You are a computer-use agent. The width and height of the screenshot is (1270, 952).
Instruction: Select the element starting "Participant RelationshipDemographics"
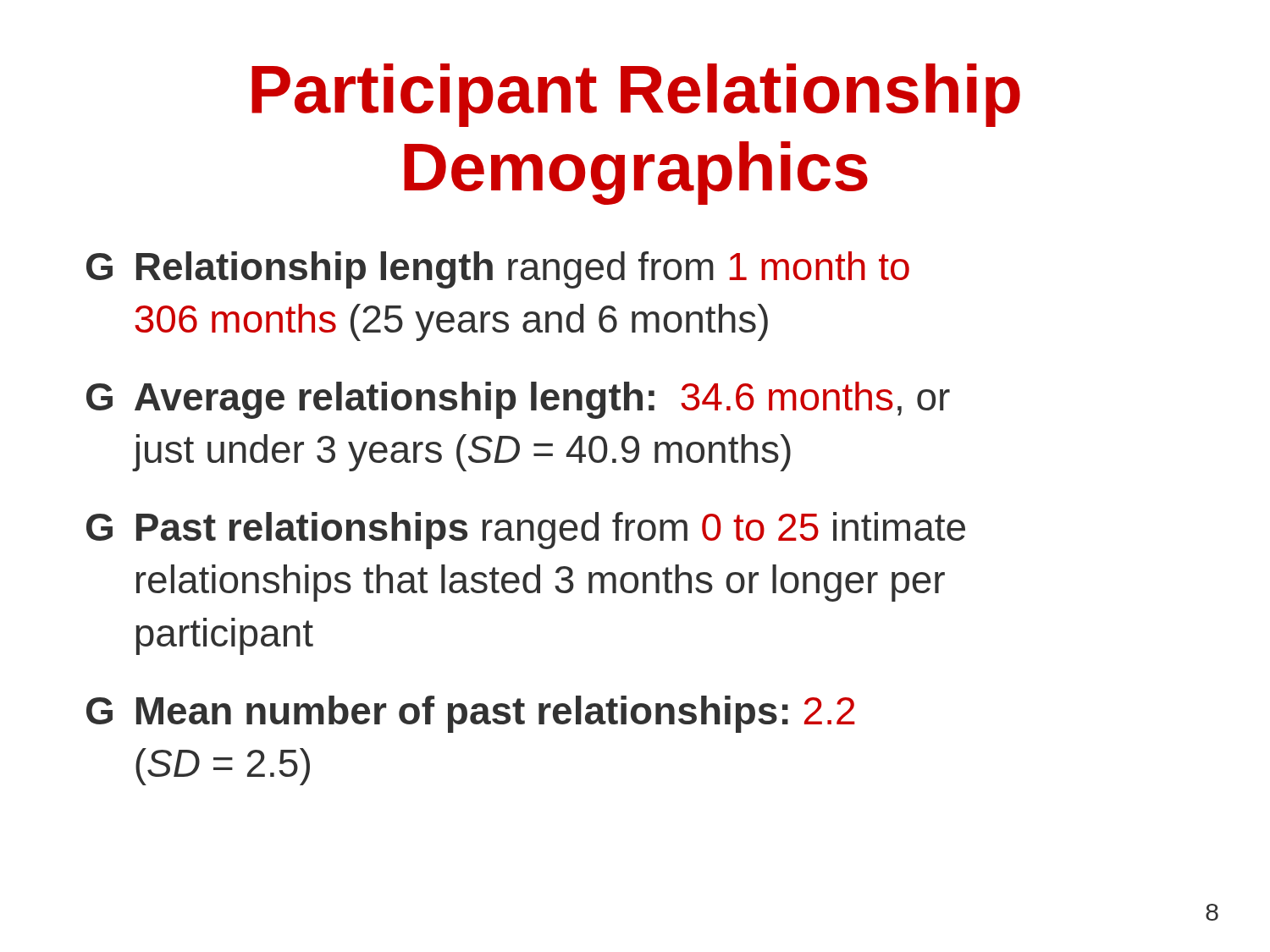[x=635, y=129]
